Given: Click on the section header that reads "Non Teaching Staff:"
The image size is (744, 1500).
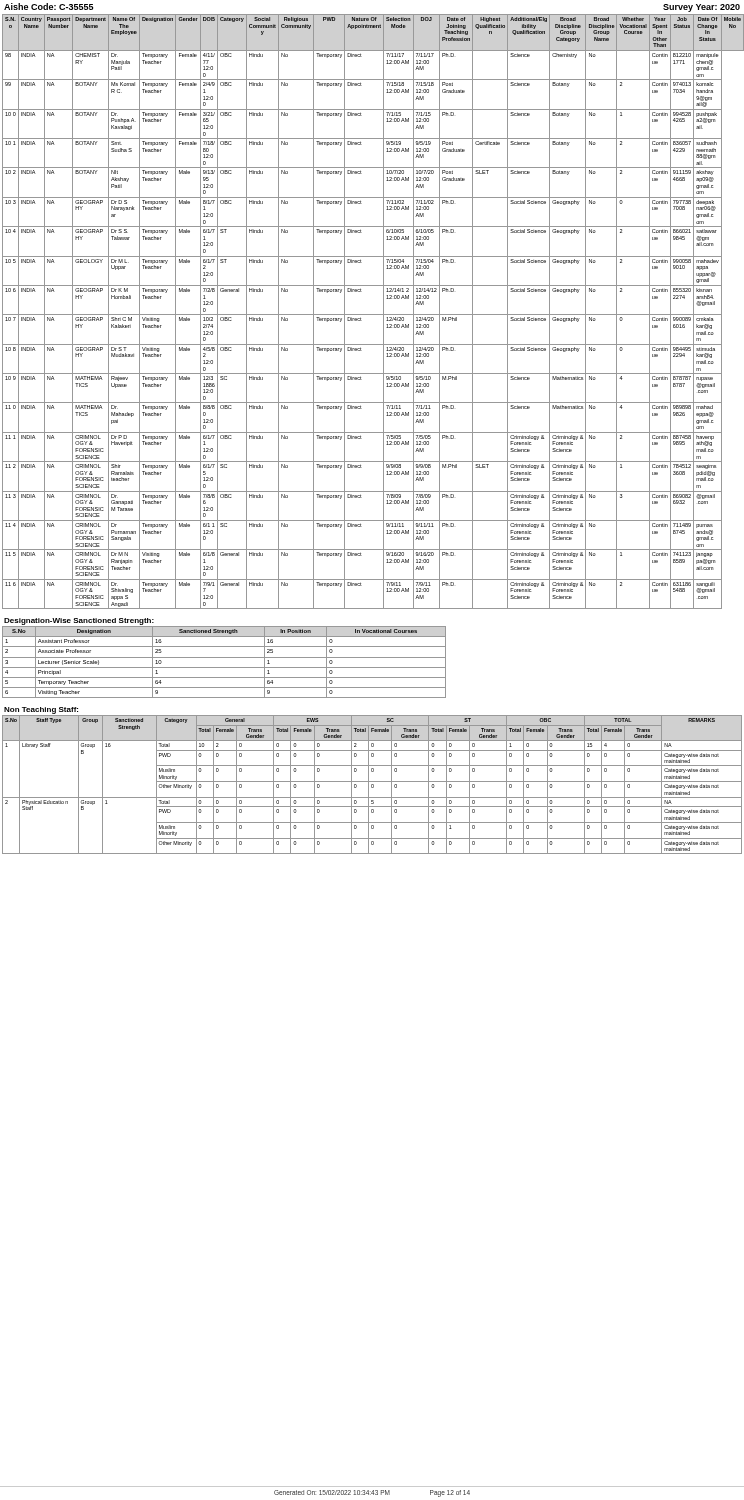Looking at the screenshot, I should (41, 710).
